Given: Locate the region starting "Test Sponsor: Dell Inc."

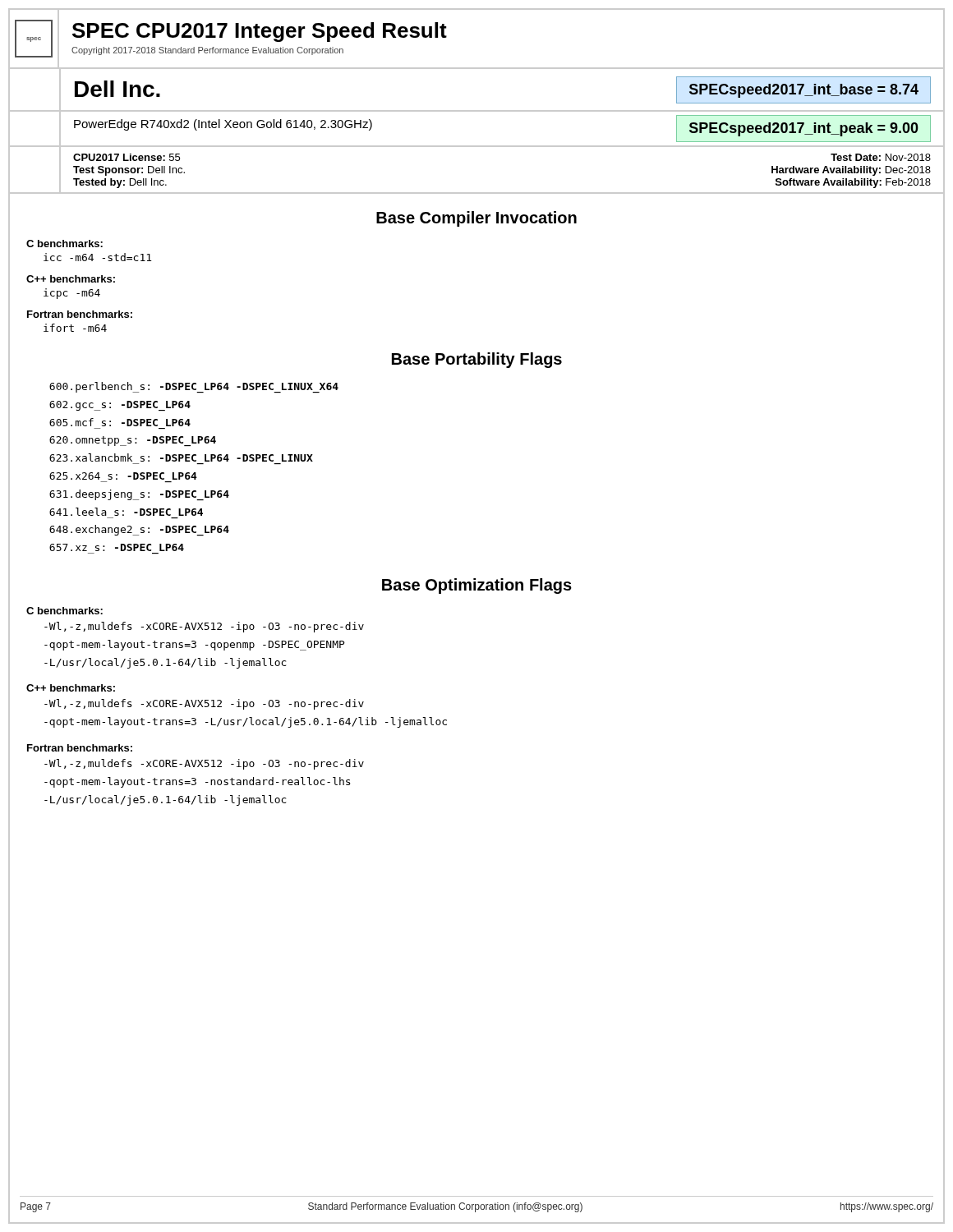Looking at the screenshot, I should 129,170.
